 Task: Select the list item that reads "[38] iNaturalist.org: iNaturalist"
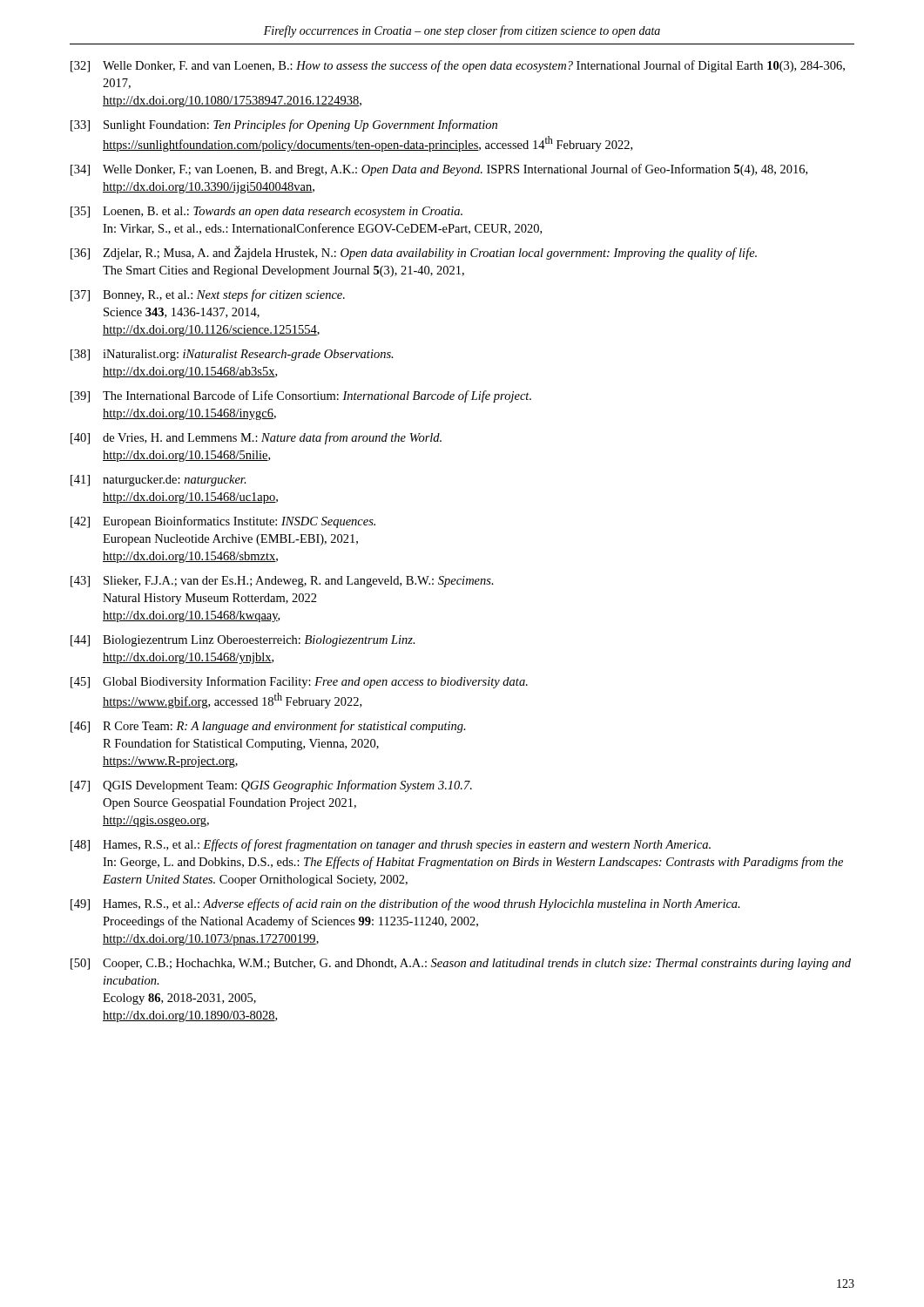(232, 355)
